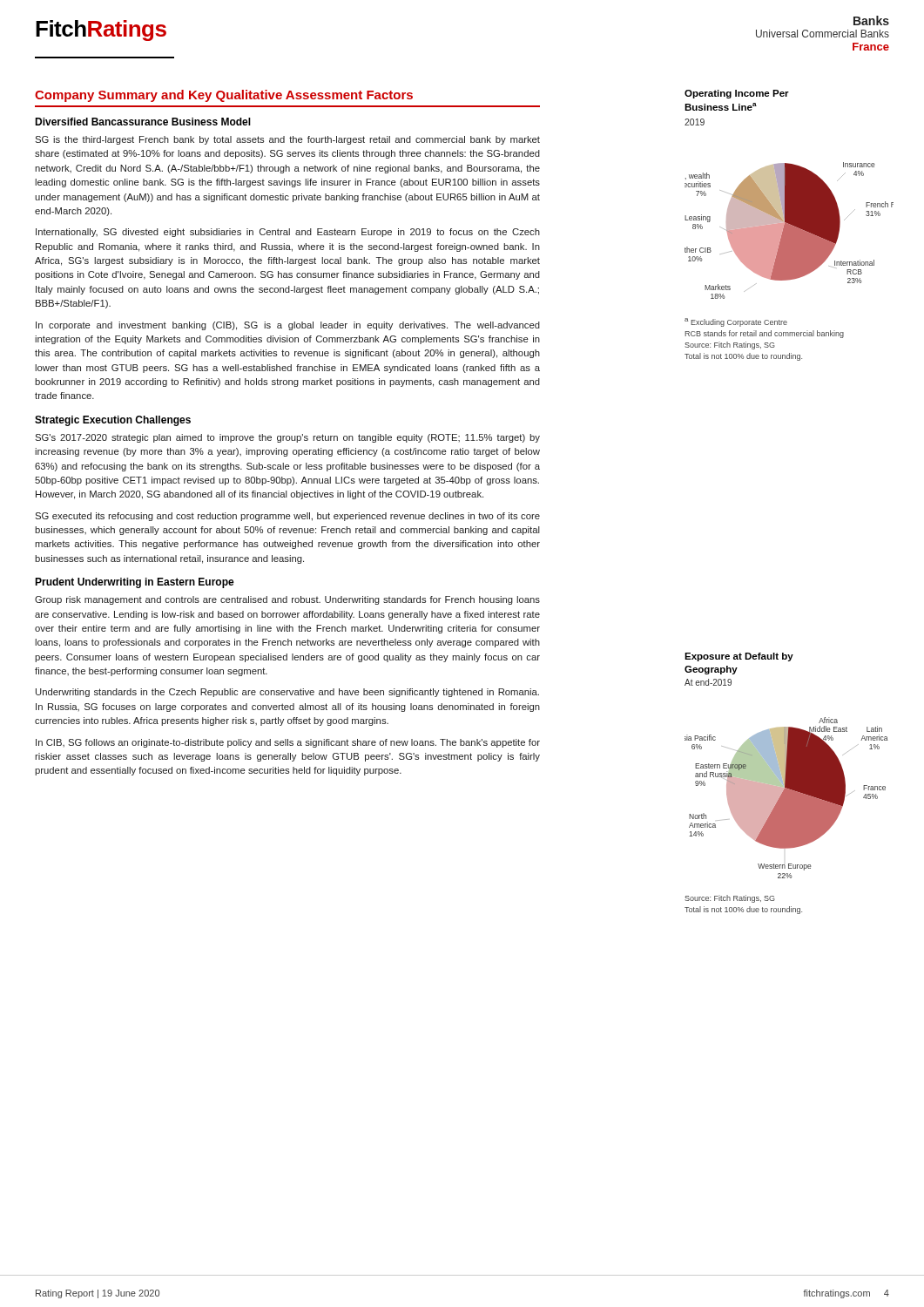Locate the block of text that opens with "In corporate and investment banking"
The height and width of the screenshot is (1307, 924).
(287, 360)
